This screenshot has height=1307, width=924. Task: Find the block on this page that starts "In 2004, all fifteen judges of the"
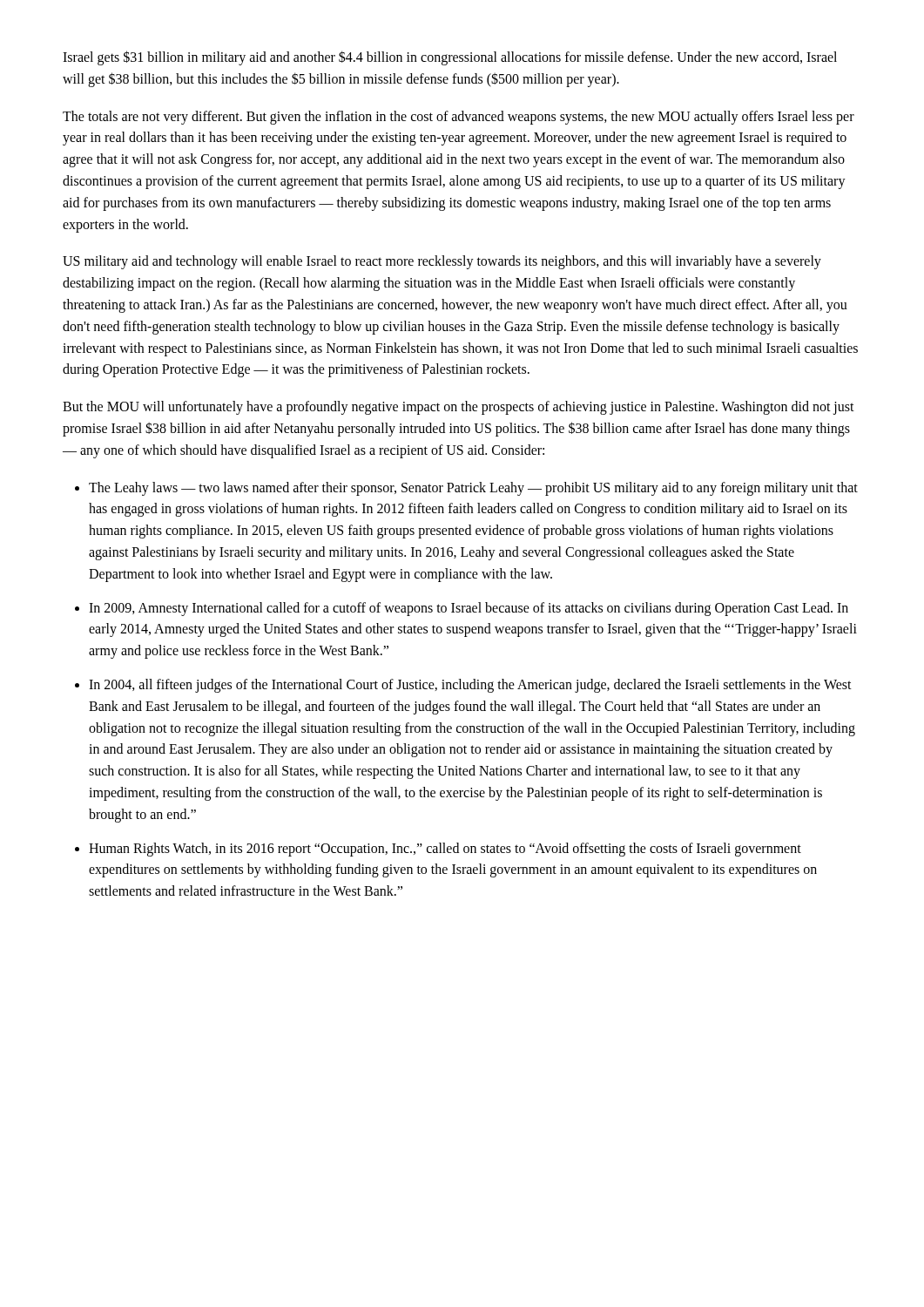(472, 749)
